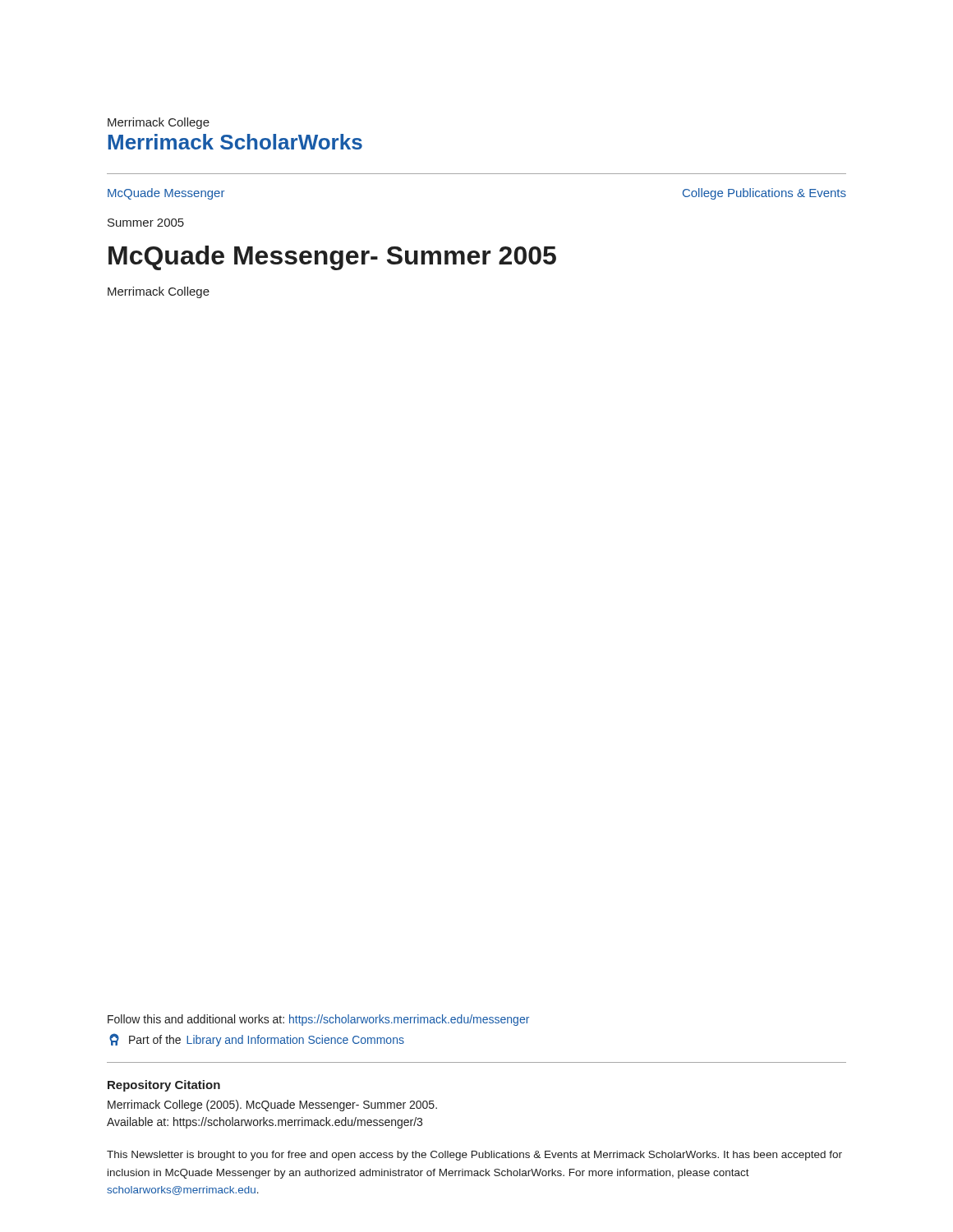Select the text block that says "Follow this and additional works at:"

[476, 1019]
